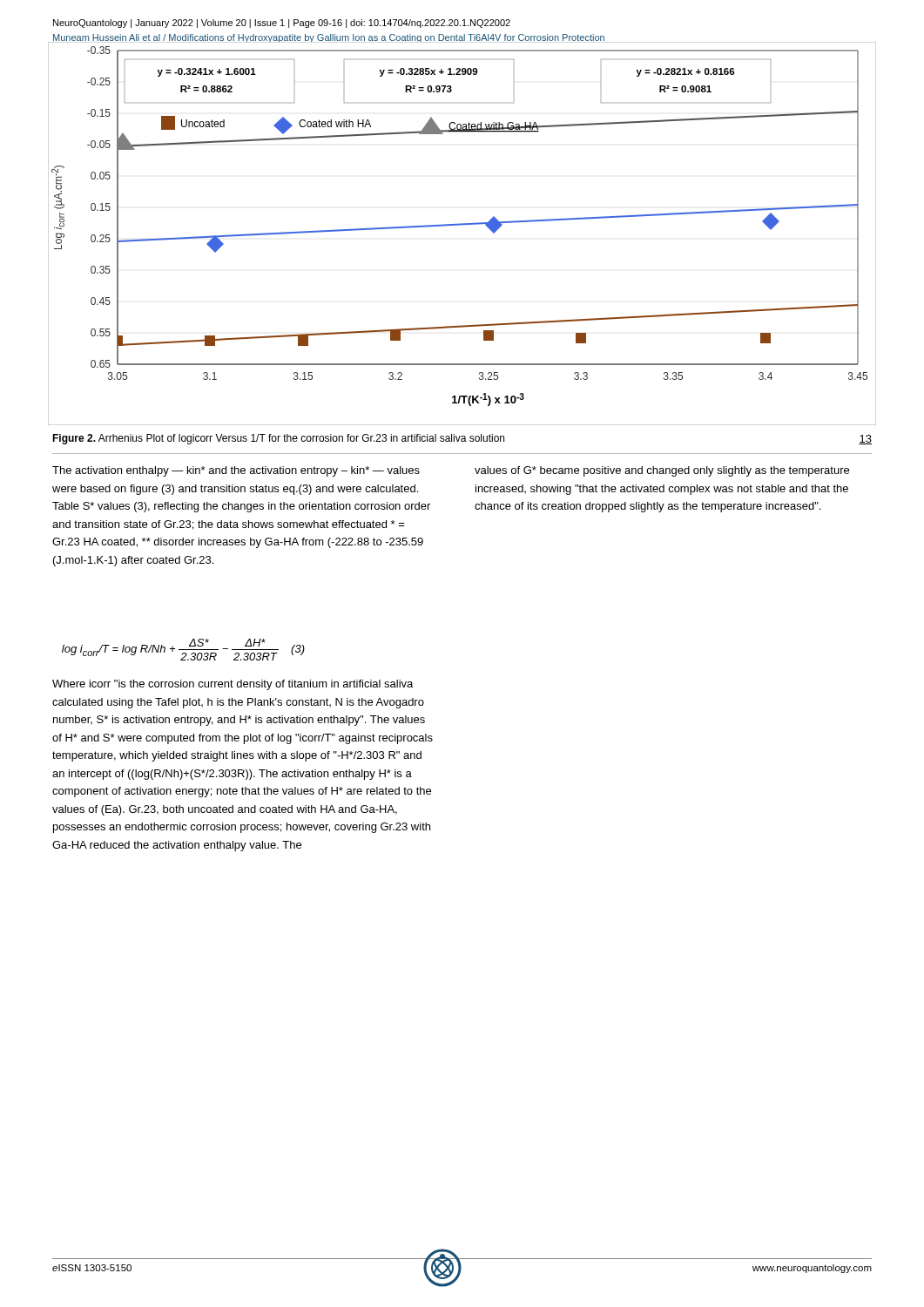
Task: Select the text starting "The activation enthalpy"
Action: 241,515
